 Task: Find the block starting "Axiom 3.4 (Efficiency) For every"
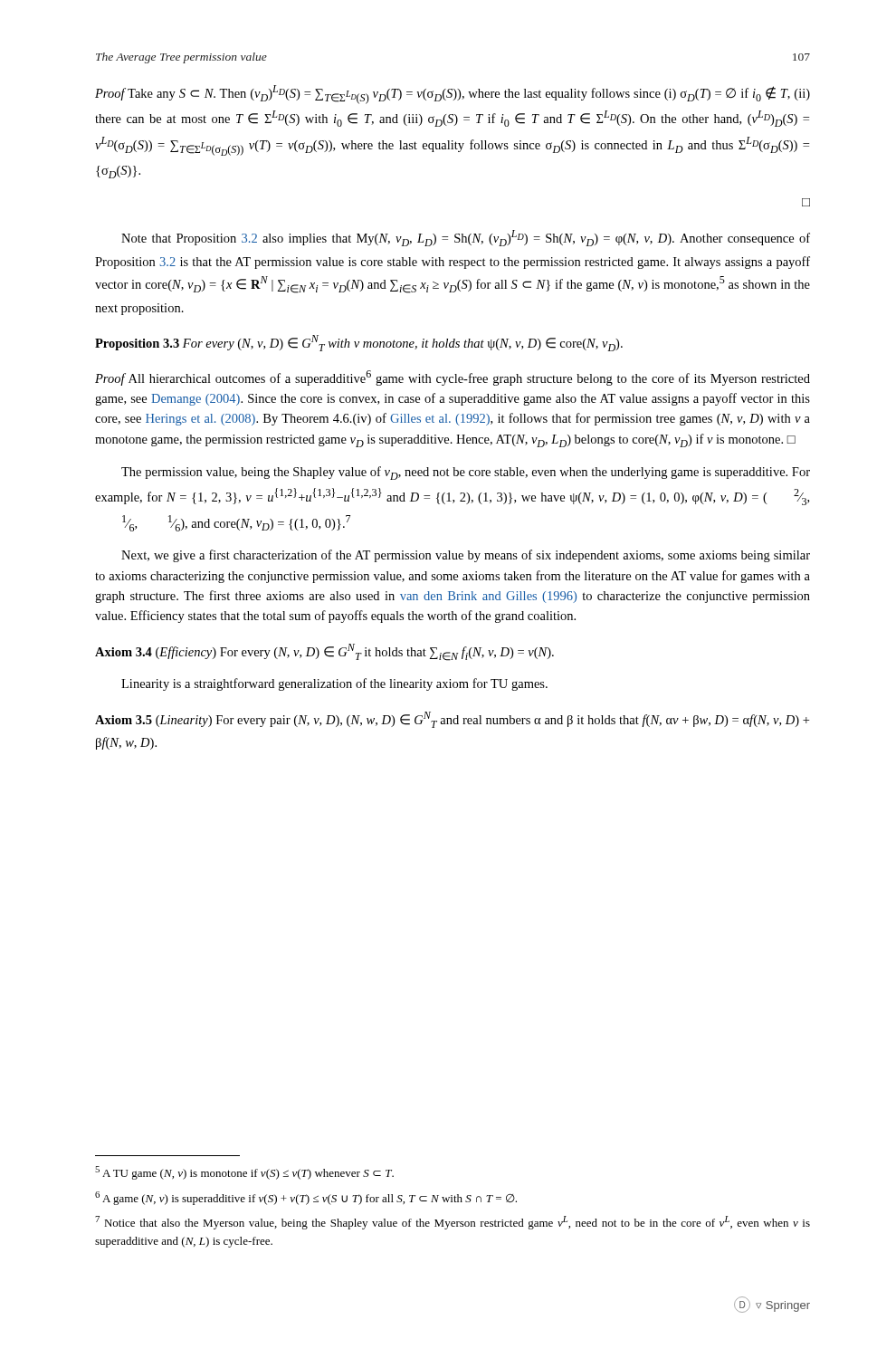coord(325,652)
